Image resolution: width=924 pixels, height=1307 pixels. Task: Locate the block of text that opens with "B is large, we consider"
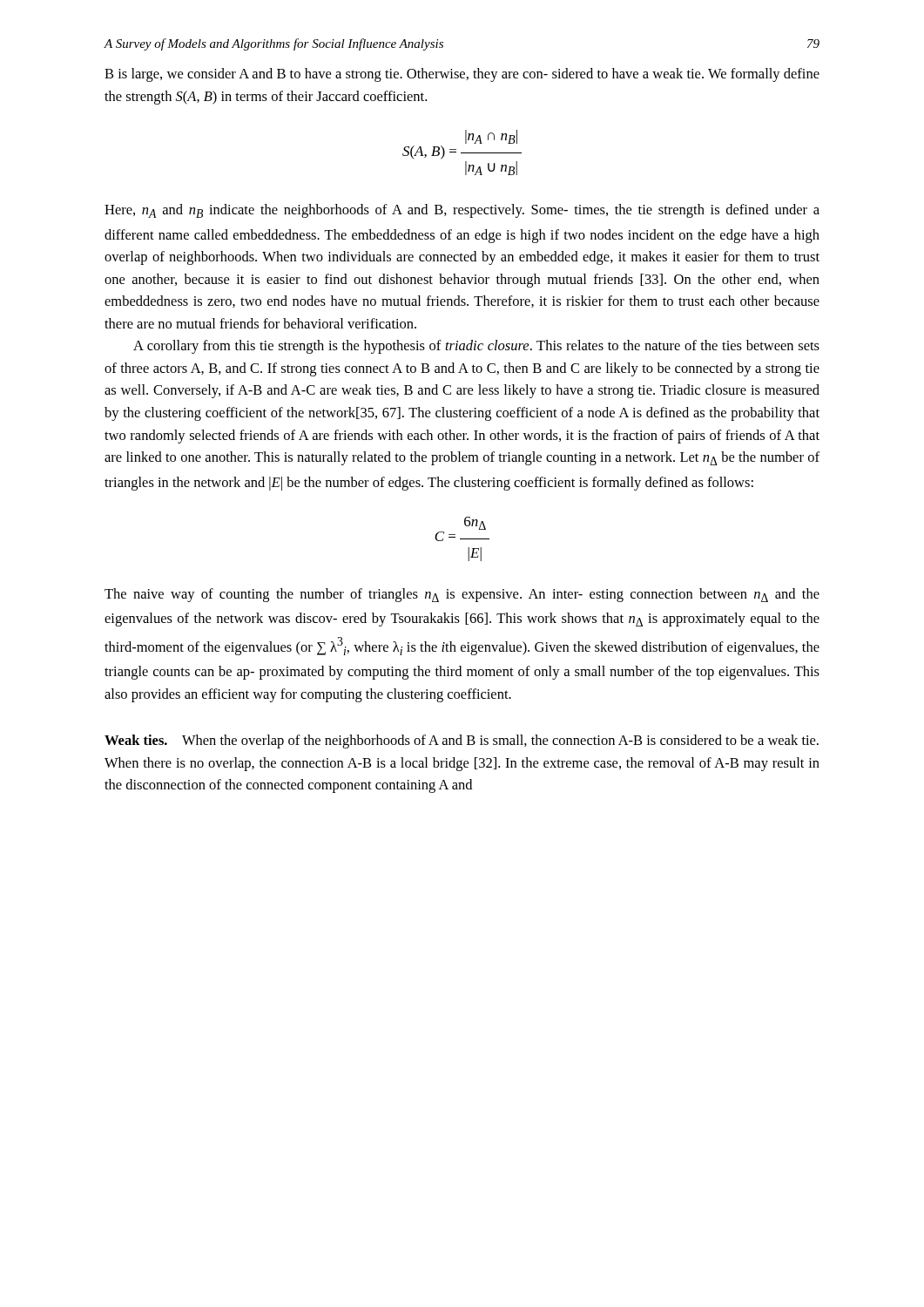(462, 85)
